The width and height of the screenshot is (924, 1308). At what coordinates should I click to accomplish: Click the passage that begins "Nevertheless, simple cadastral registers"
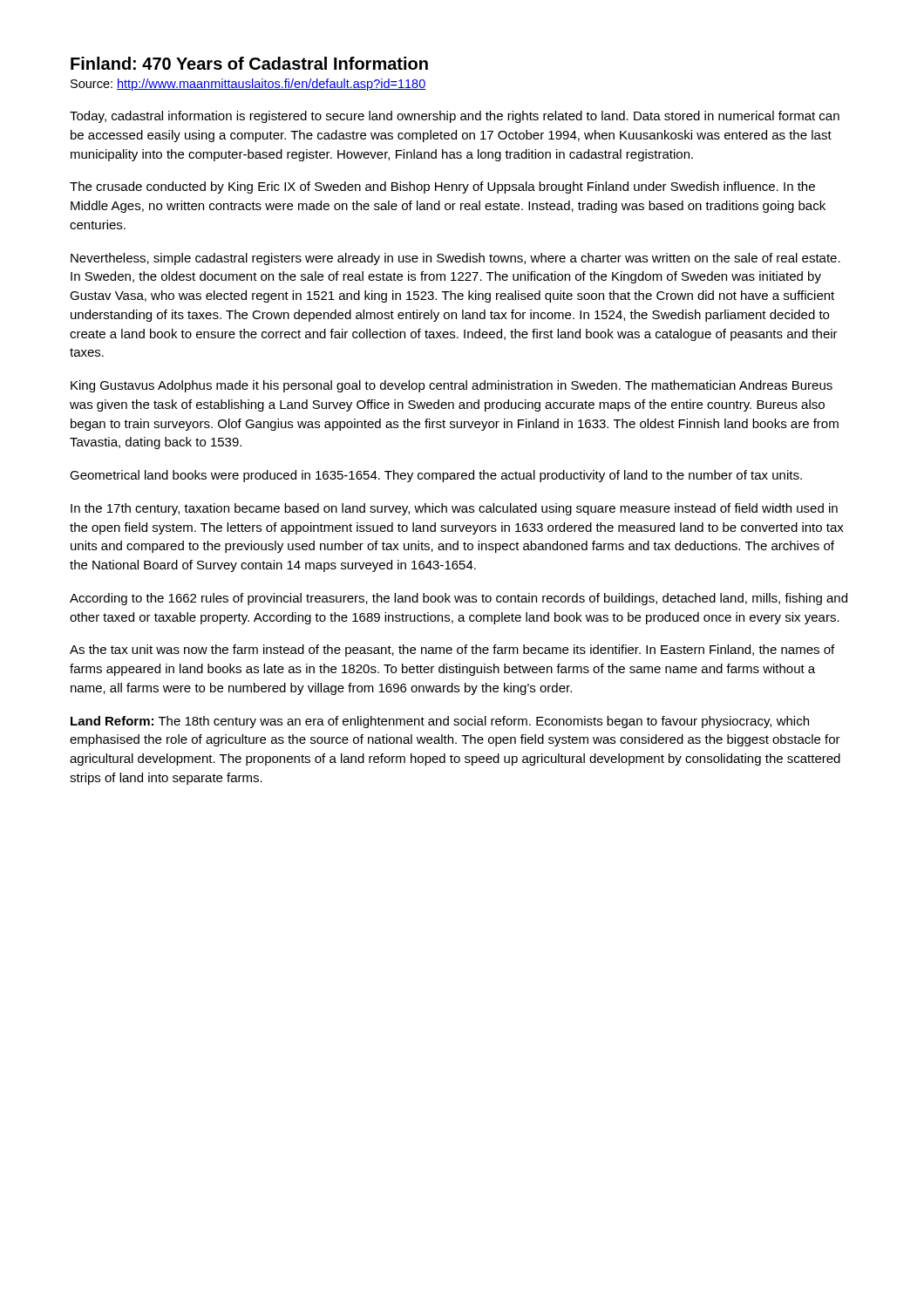point(455,305)
